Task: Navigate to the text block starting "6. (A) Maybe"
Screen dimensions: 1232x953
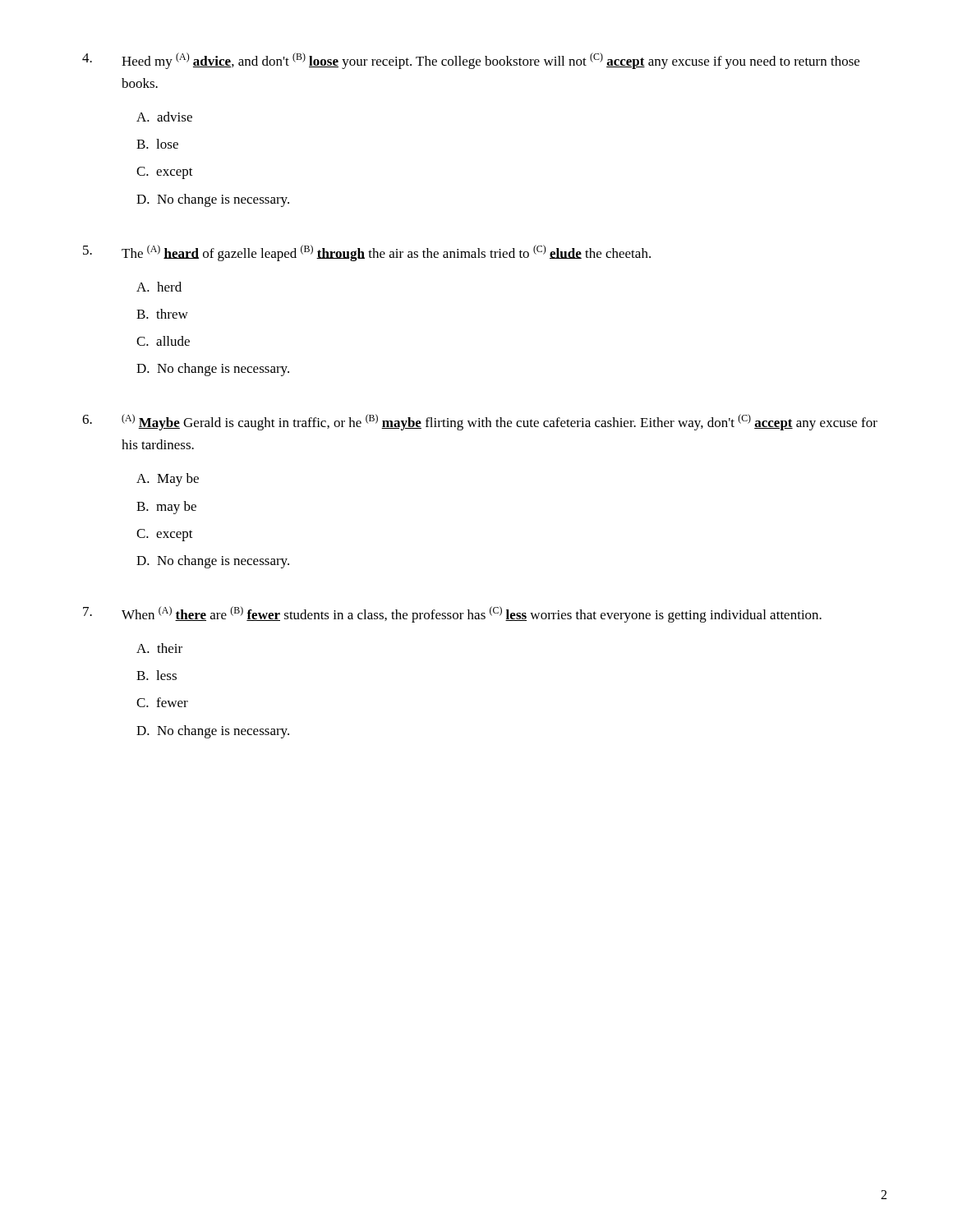Action: tap(480, 422)
